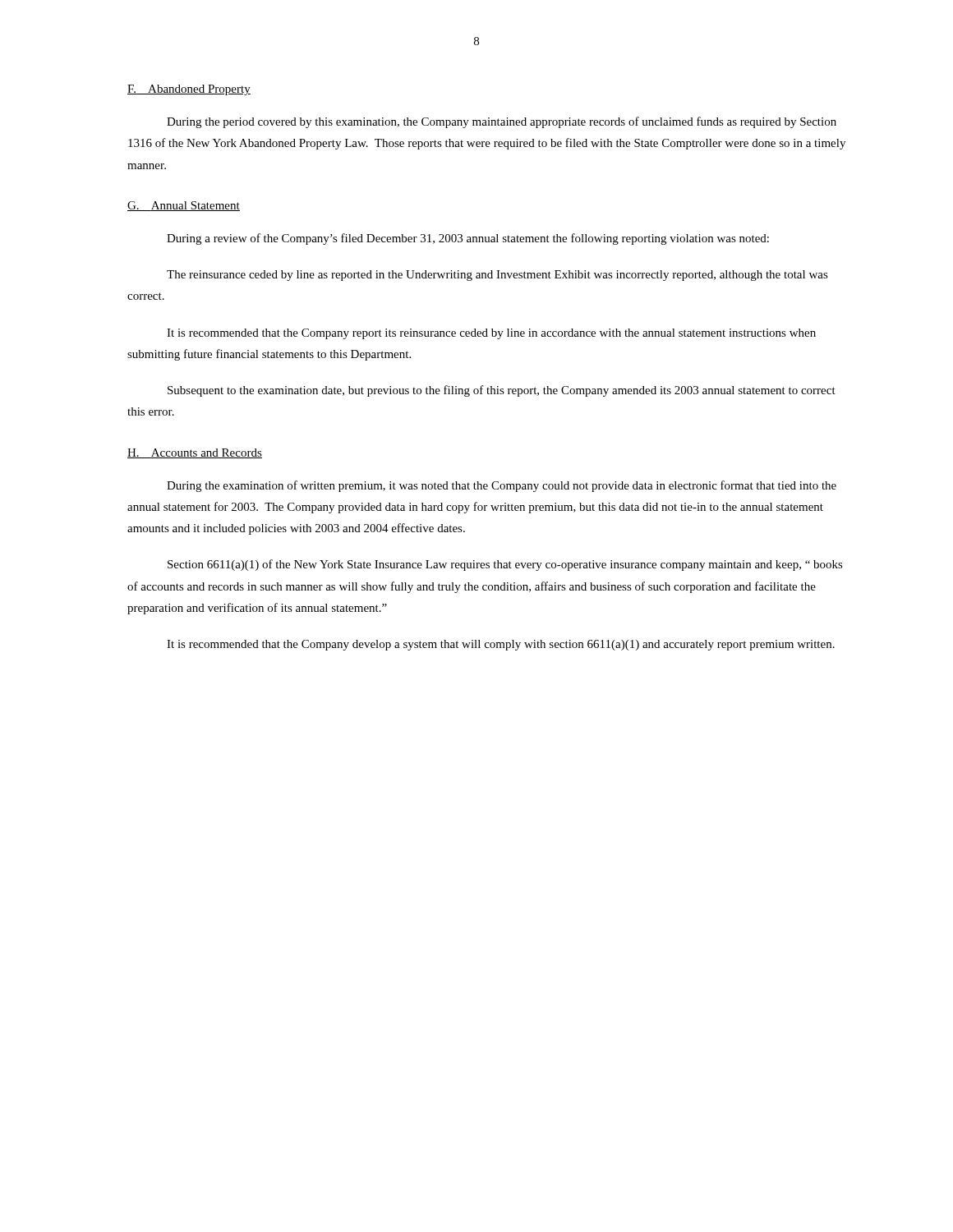Viewport: 953px width, 1232px height.
Task: Point to the region starting "G. Annual Statement"
Action: click(x=183, y=205)
